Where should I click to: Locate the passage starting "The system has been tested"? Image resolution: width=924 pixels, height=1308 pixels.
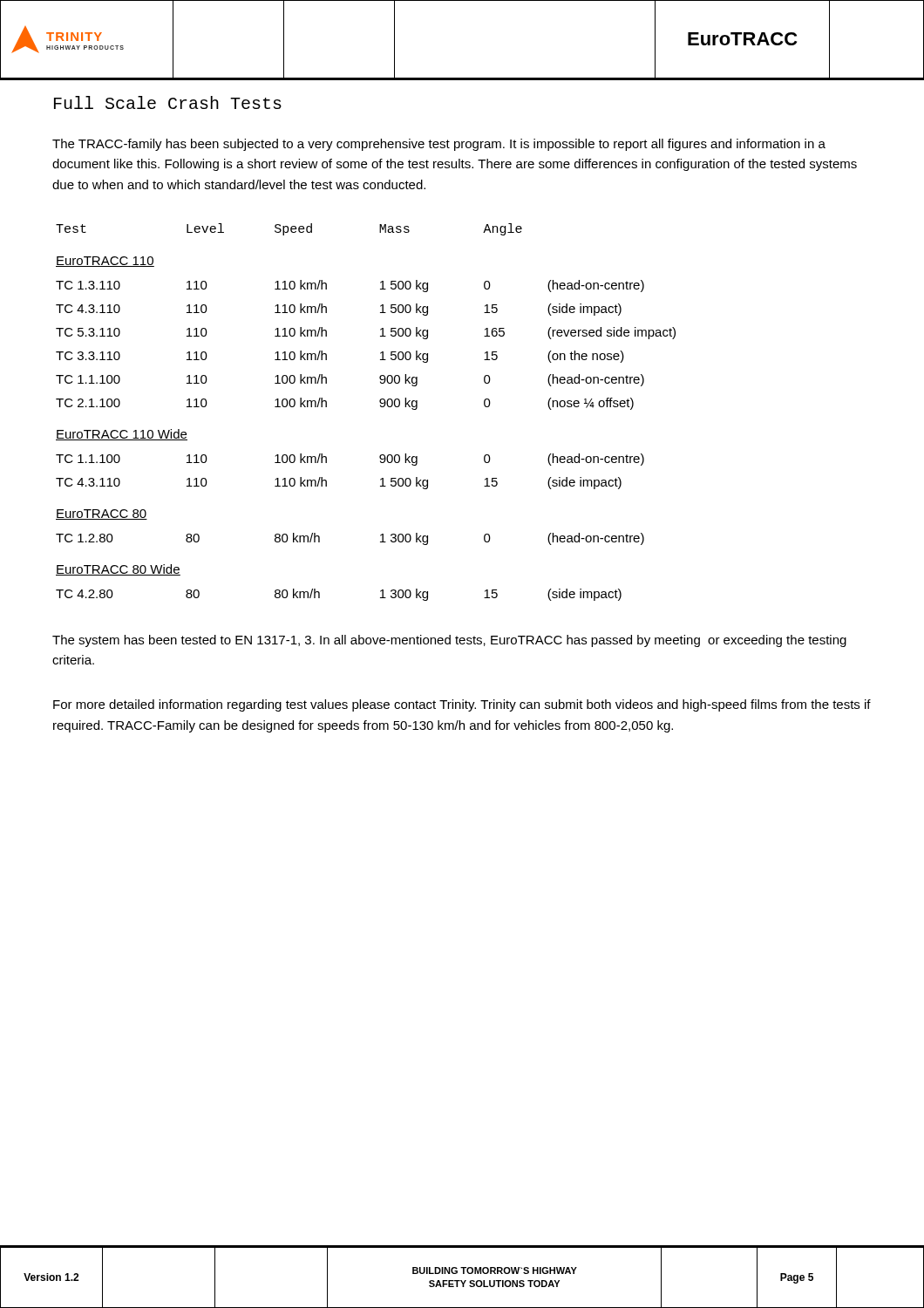coord(450,650)
